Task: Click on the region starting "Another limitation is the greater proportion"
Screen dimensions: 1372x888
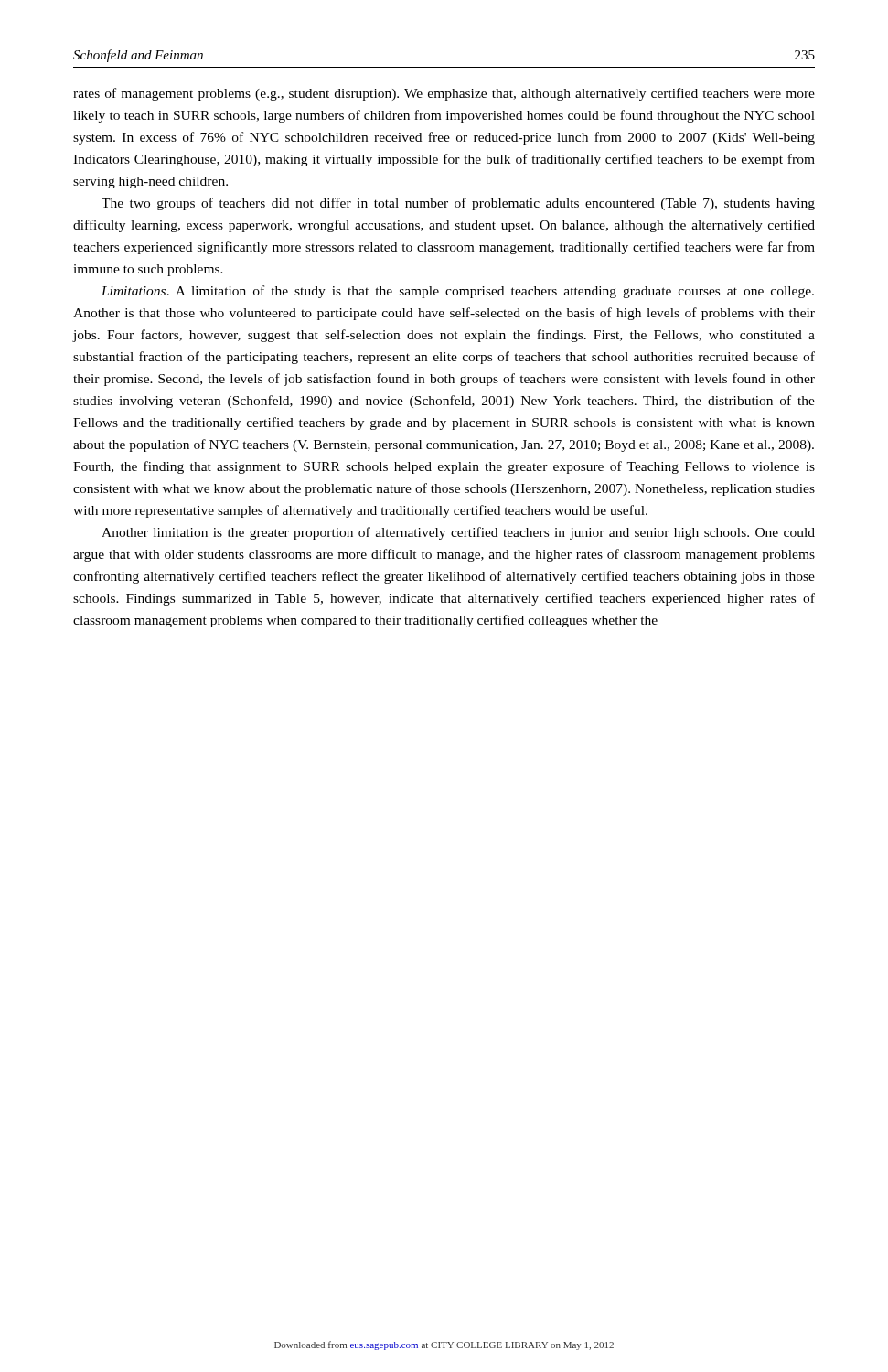Action: click(x=444, y=577)
